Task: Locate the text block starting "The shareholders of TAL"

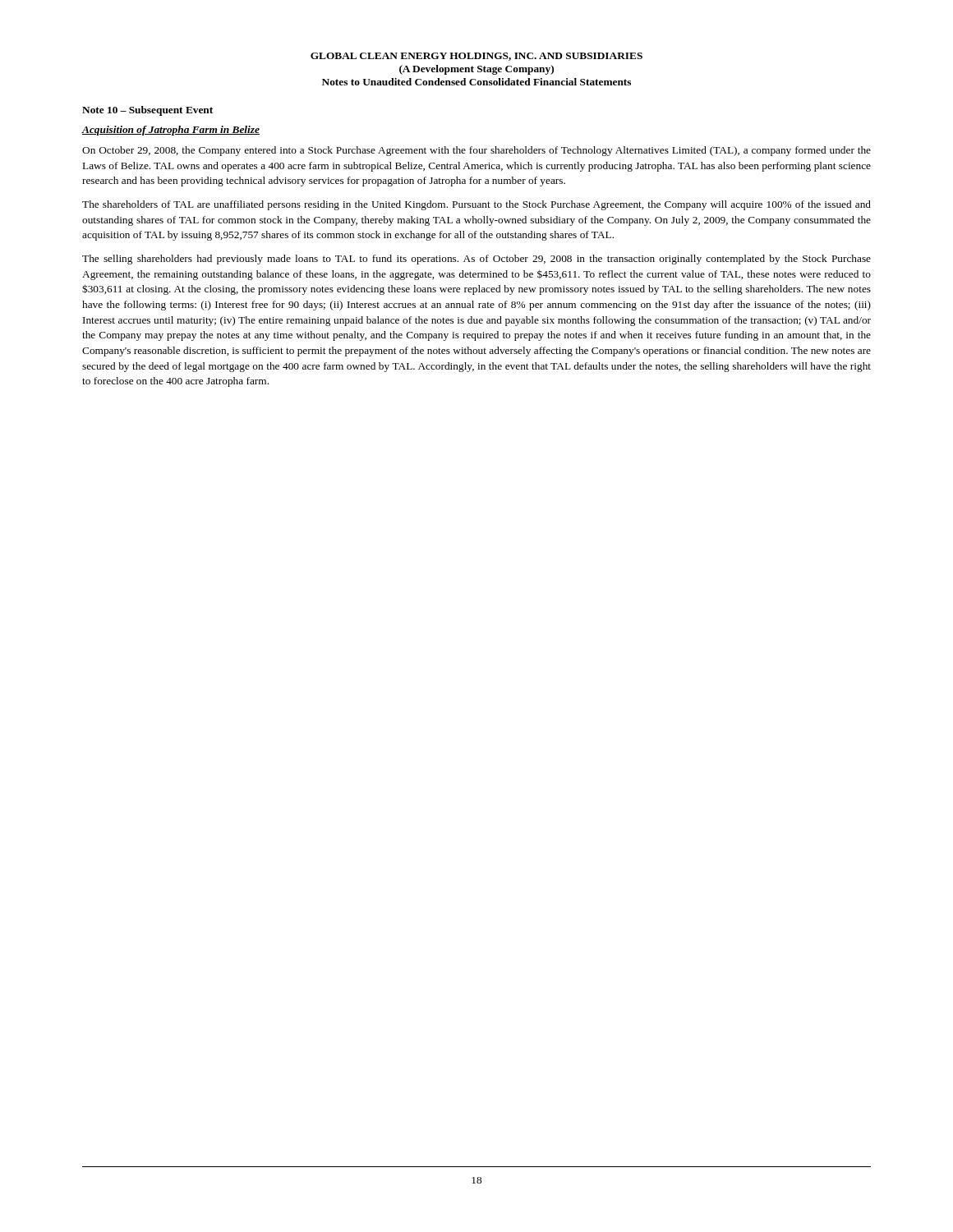Action: (x=476, y=219)
